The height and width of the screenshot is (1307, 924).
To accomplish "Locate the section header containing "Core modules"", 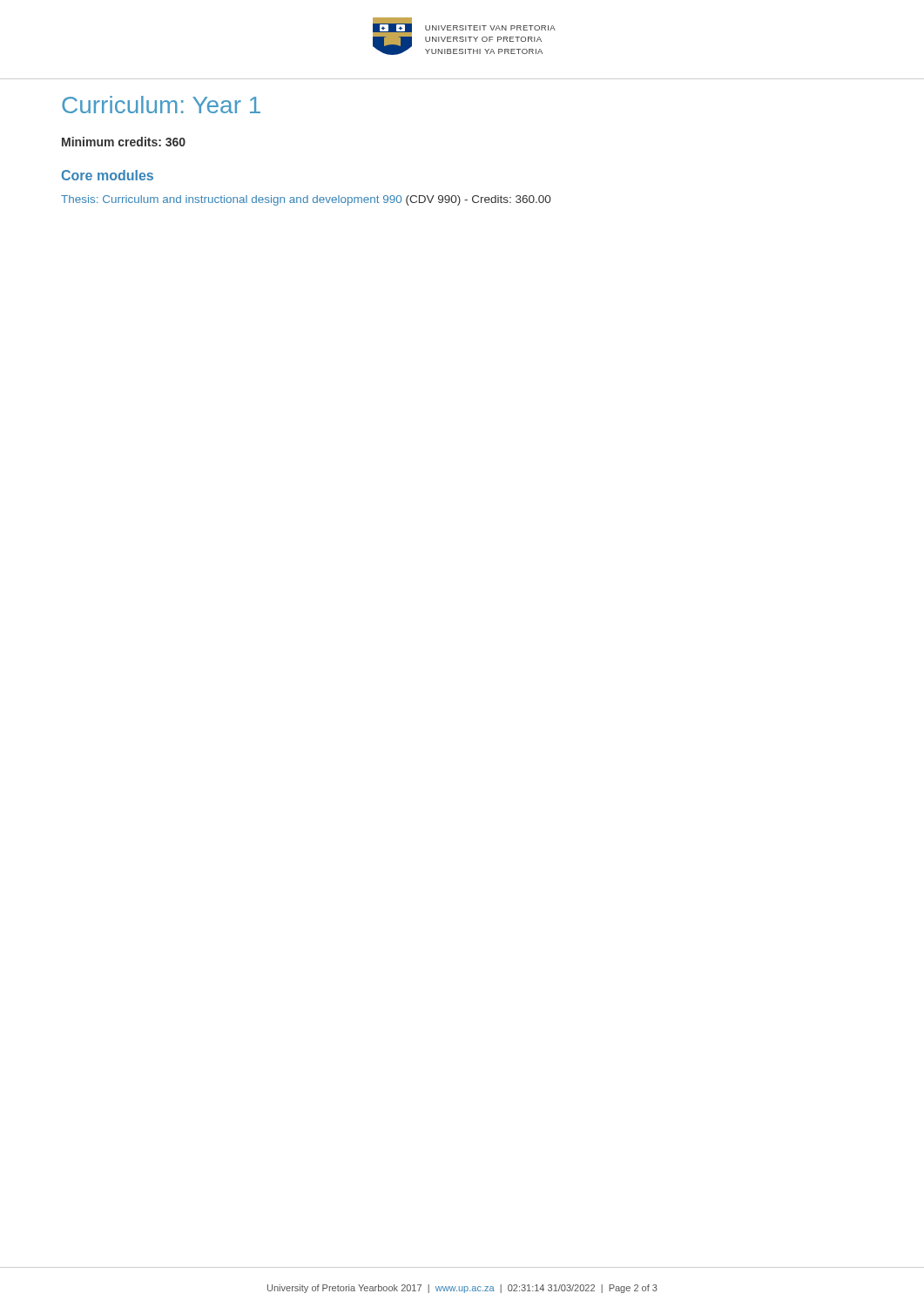I will [108, 175].
